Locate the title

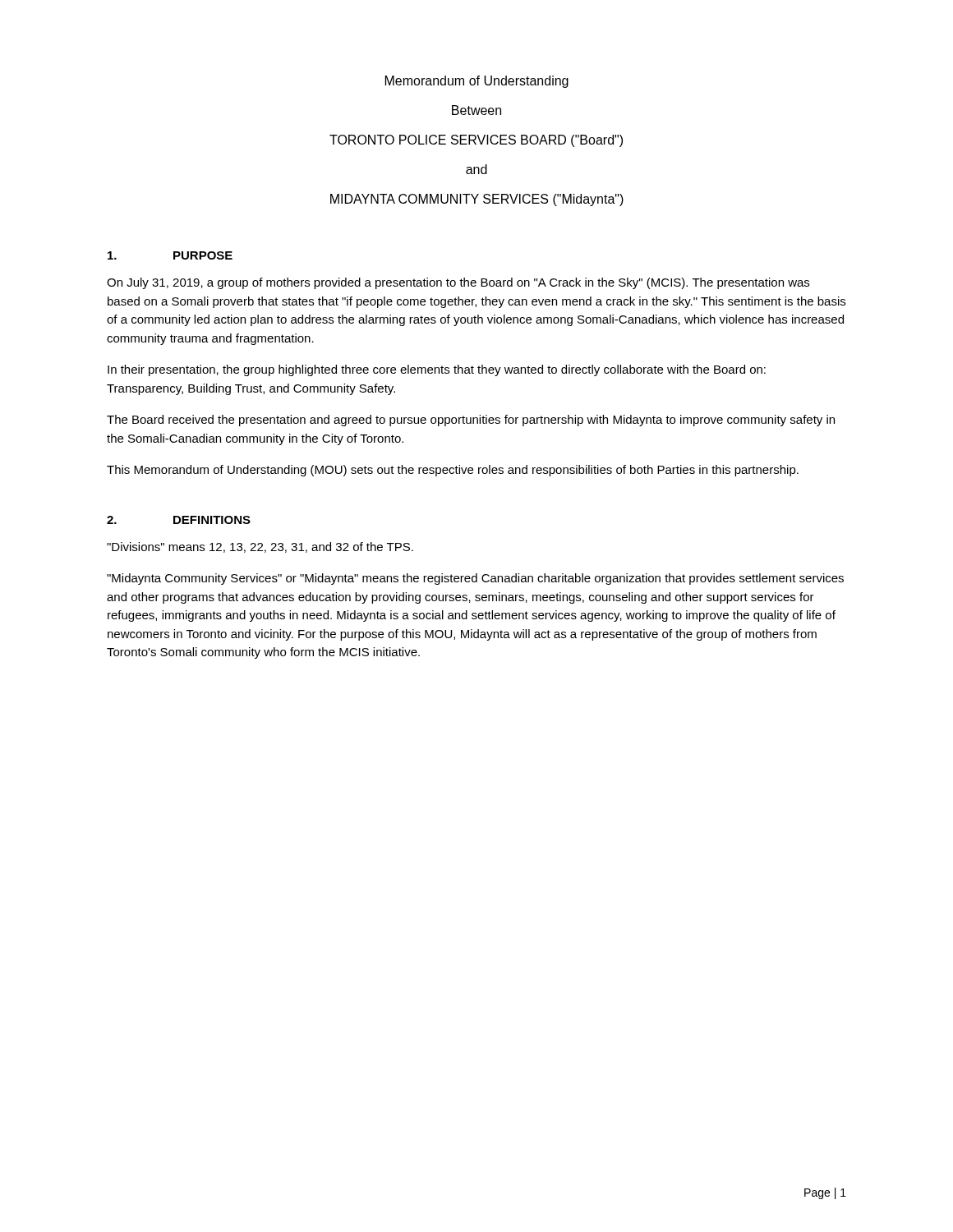pos(476,81)
